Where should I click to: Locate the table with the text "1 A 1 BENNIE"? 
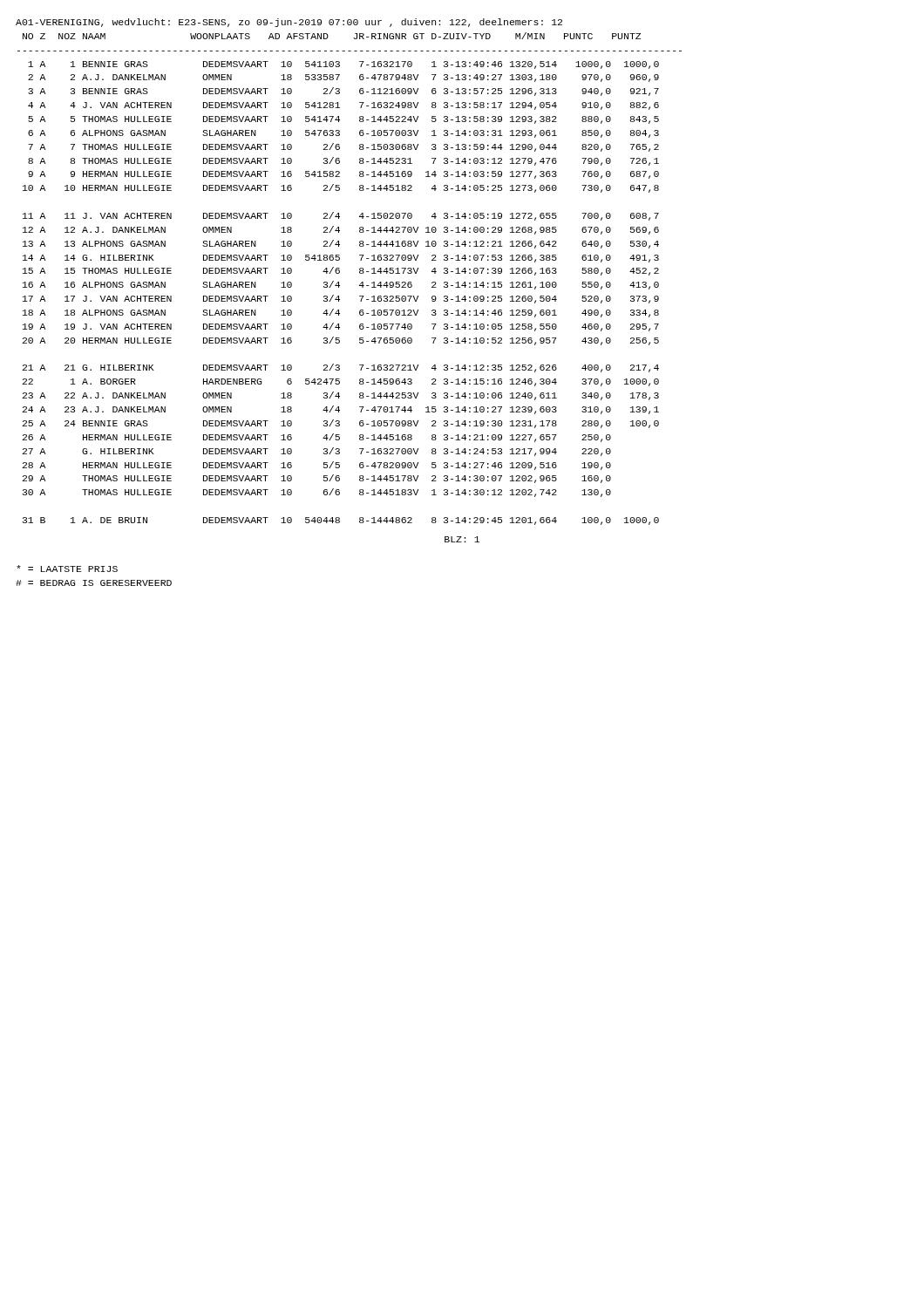coord(462,292)
